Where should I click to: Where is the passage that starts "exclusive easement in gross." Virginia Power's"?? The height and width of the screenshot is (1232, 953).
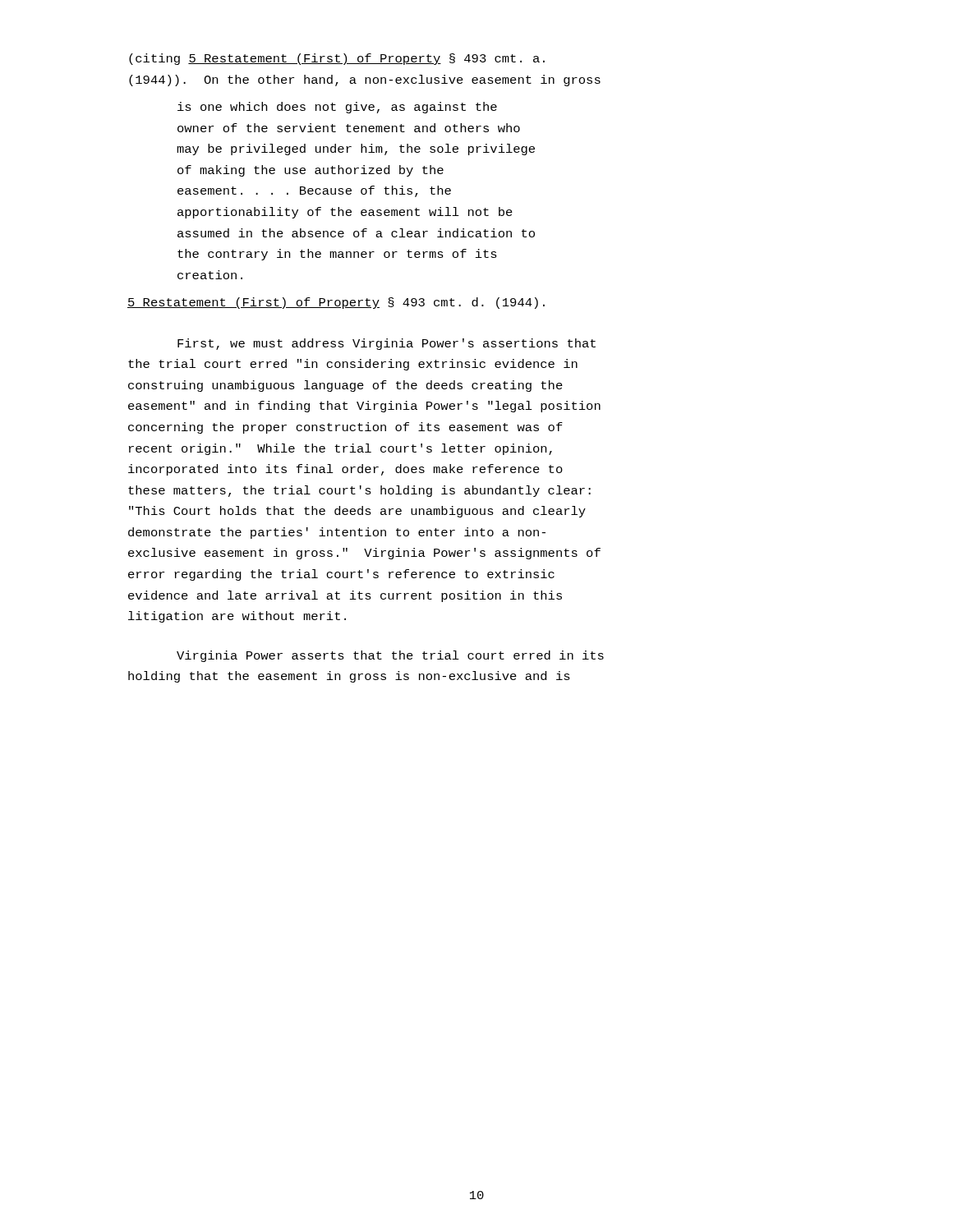pos(364,554)
